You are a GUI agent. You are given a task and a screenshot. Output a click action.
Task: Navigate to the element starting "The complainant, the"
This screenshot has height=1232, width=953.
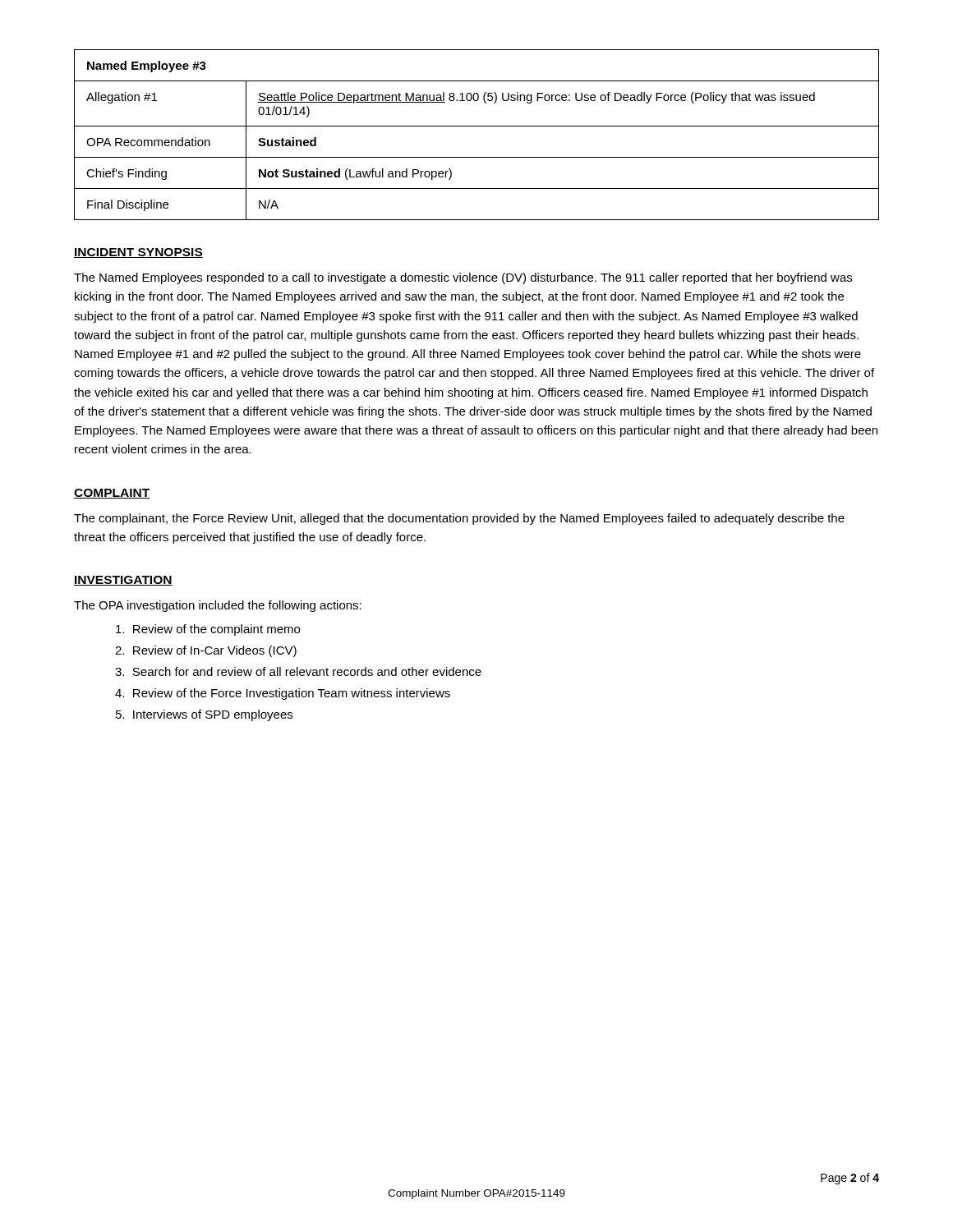pos(459,527)
